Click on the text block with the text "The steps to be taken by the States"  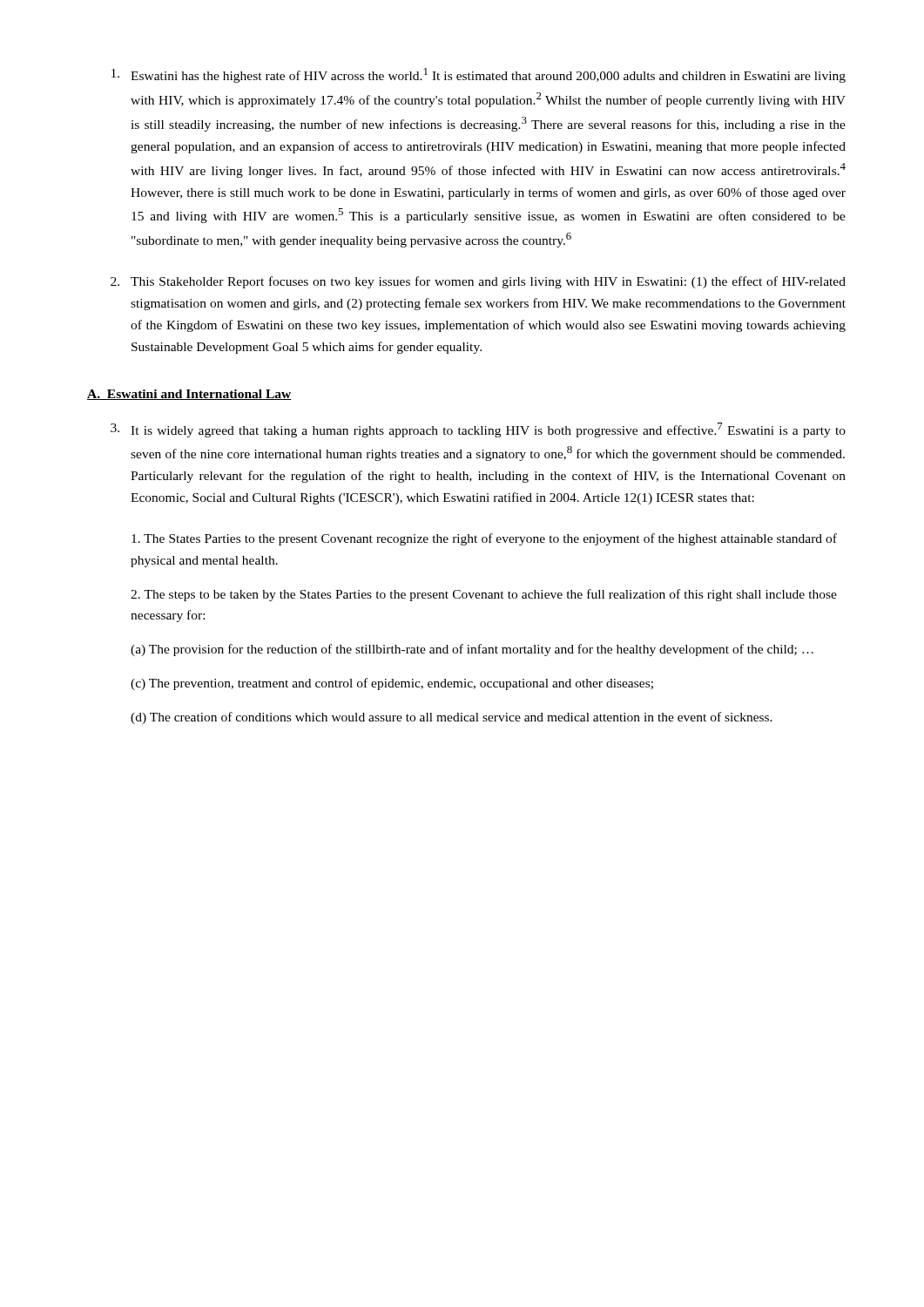click(x=484, y=604)
